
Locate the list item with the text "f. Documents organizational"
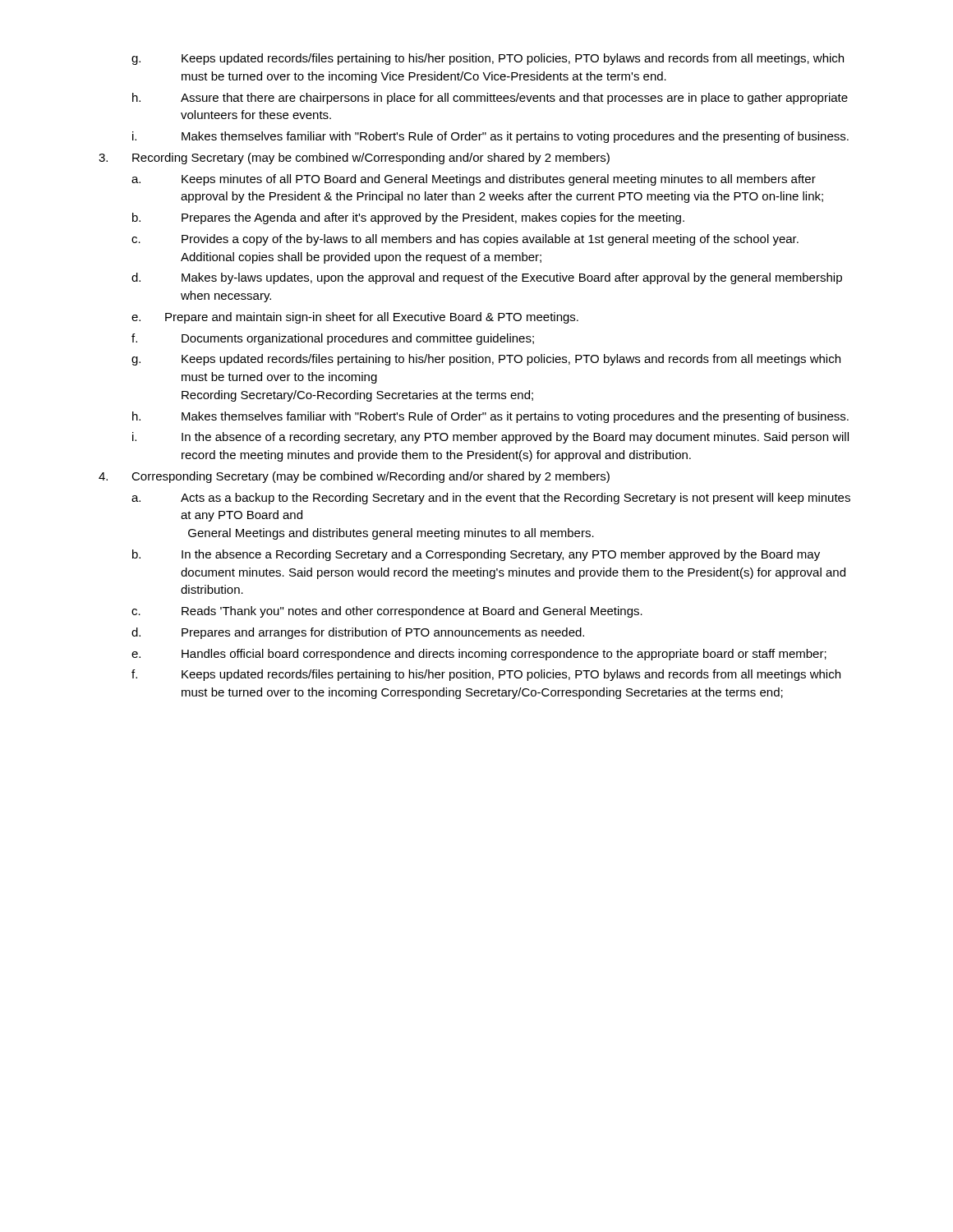[493, 338]
